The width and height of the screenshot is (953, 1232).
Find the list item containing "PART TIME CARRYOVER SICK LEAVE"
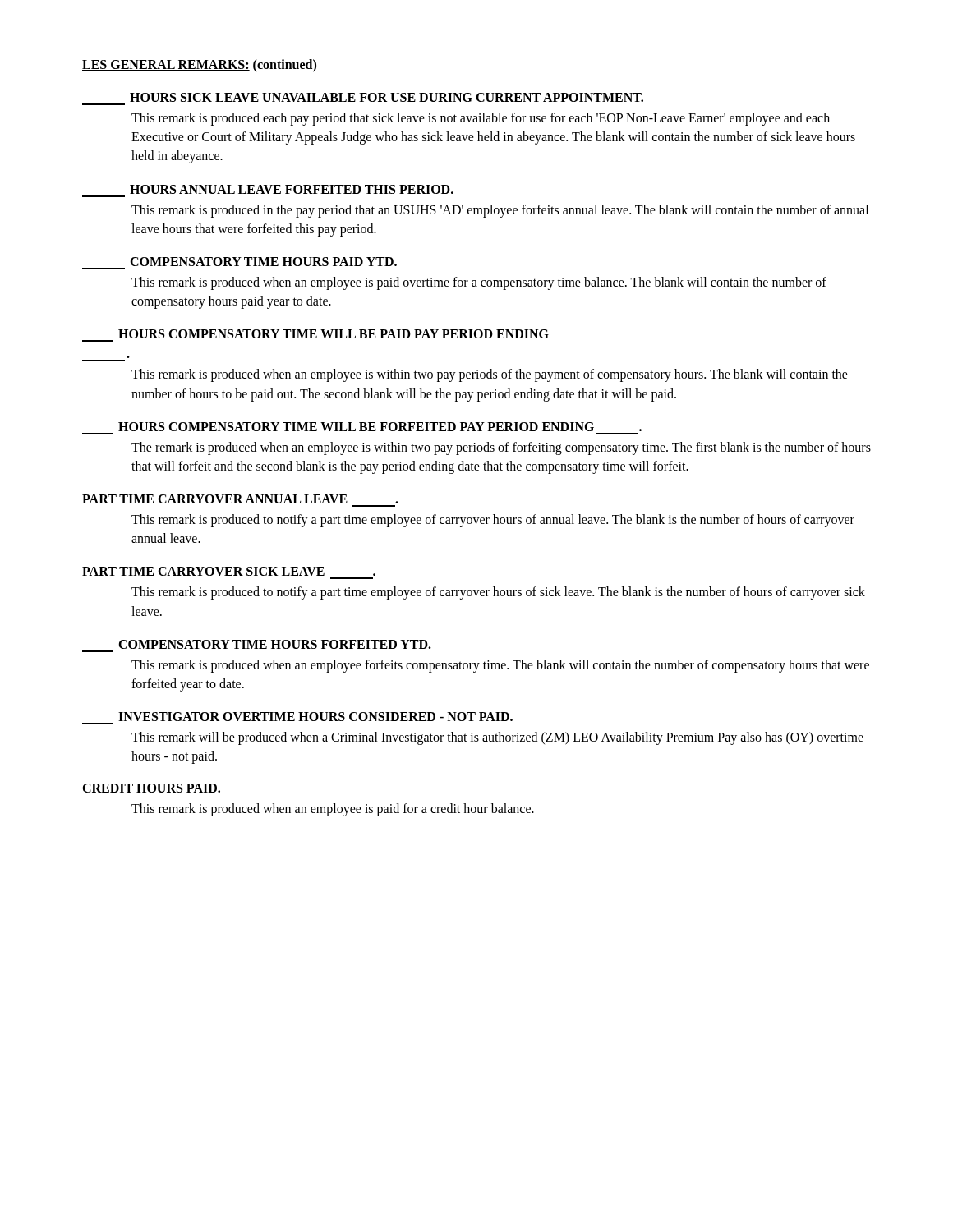pos(476,592)
